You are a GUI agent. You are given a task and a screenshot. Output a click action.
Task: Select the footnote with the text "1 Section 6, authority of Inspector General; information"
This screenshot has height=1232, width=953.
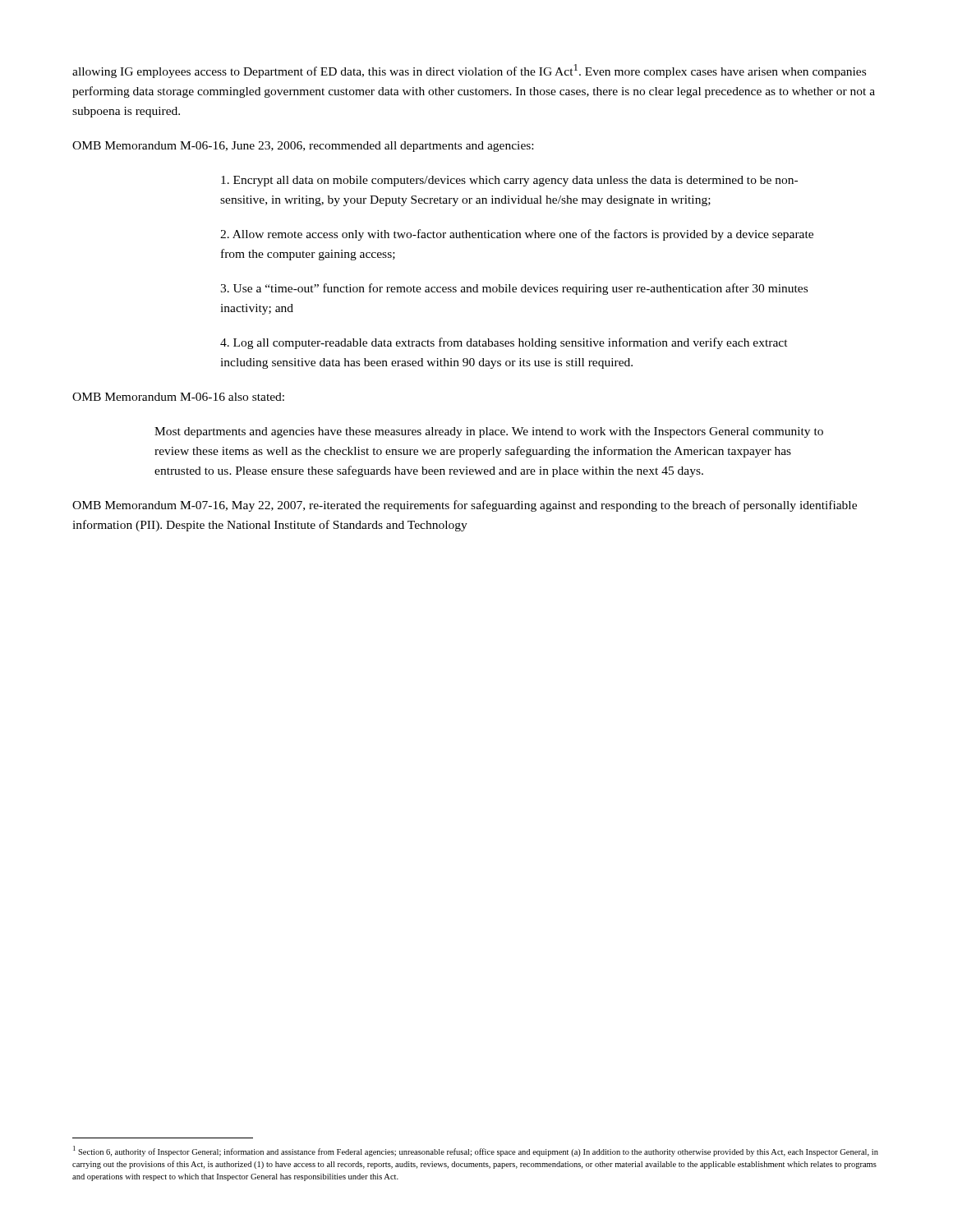[x=475, y=1162]
